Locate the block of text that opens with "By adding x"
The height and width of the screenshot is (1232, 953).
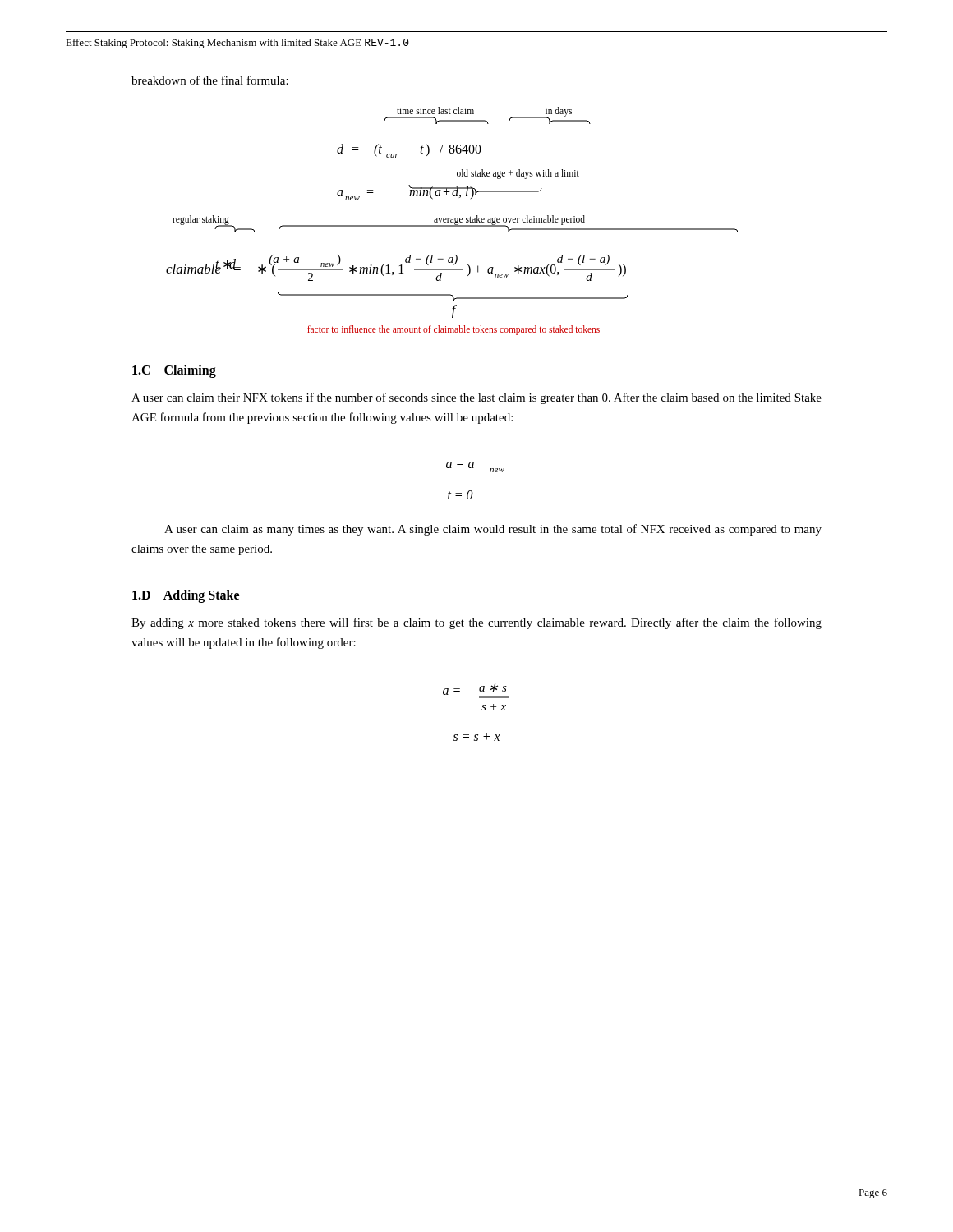(476, 632)
